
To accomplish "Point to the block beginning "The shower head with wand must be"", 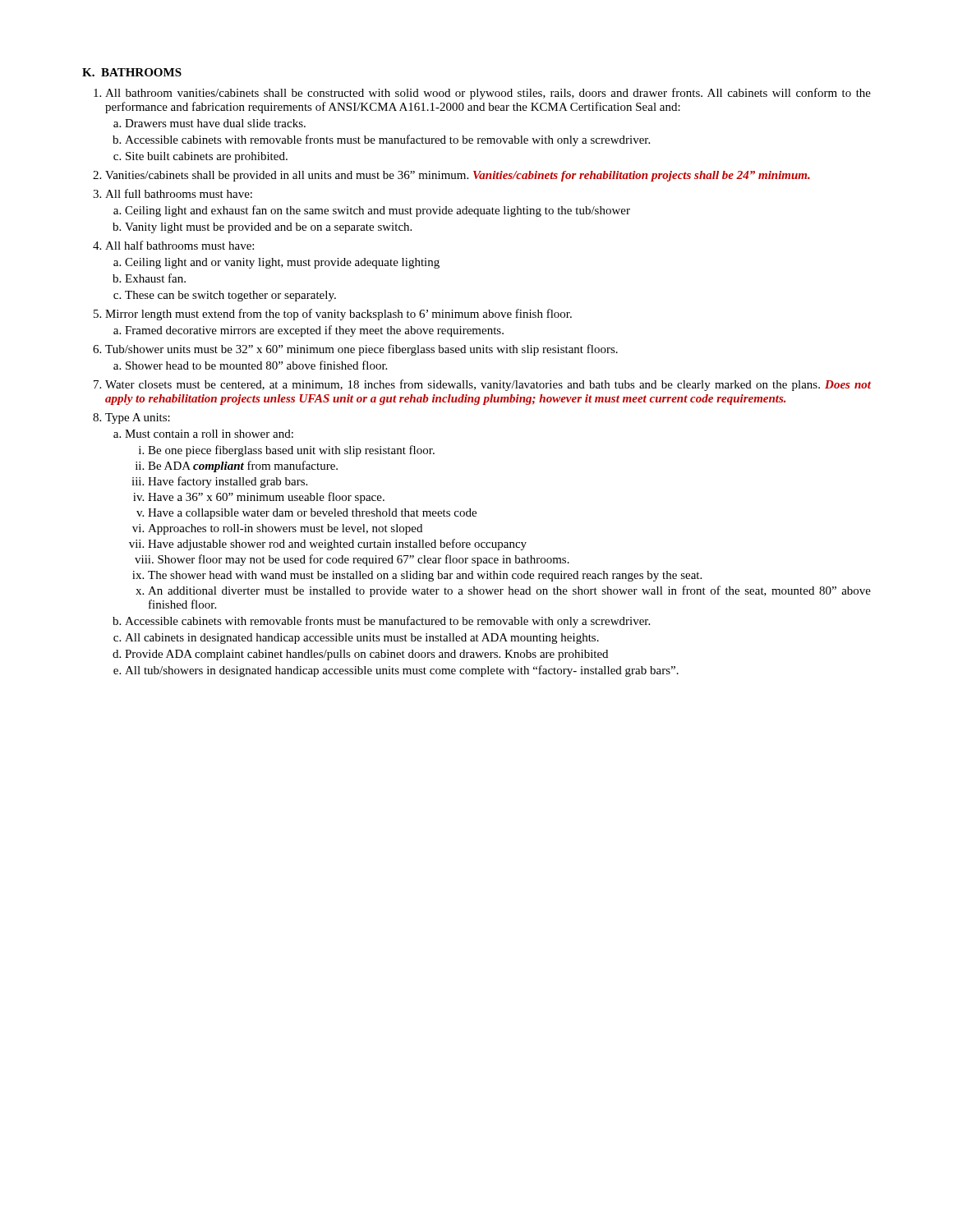I will 425,575.
